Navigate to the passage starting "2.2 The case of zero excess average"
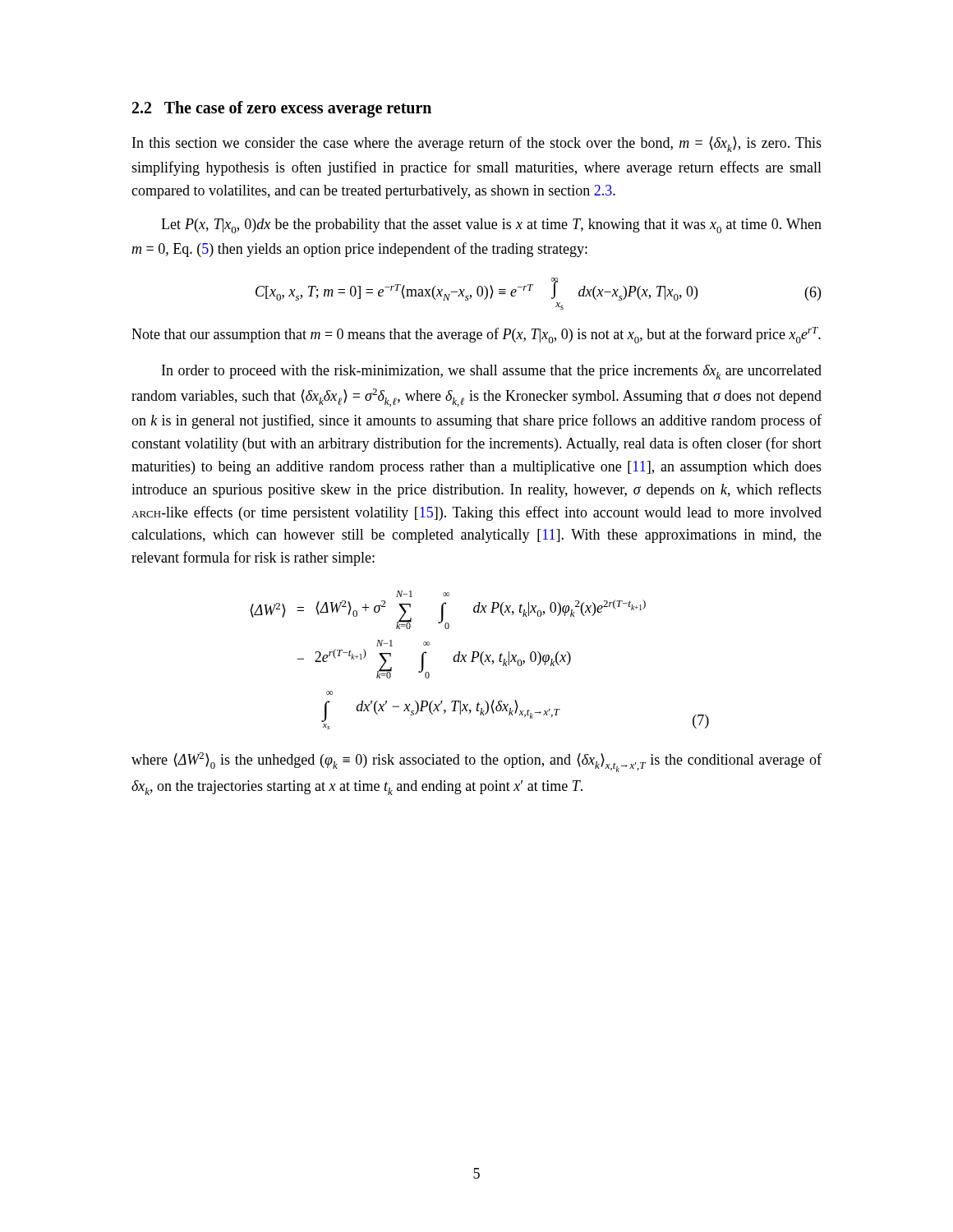 [x=282, y=108]
